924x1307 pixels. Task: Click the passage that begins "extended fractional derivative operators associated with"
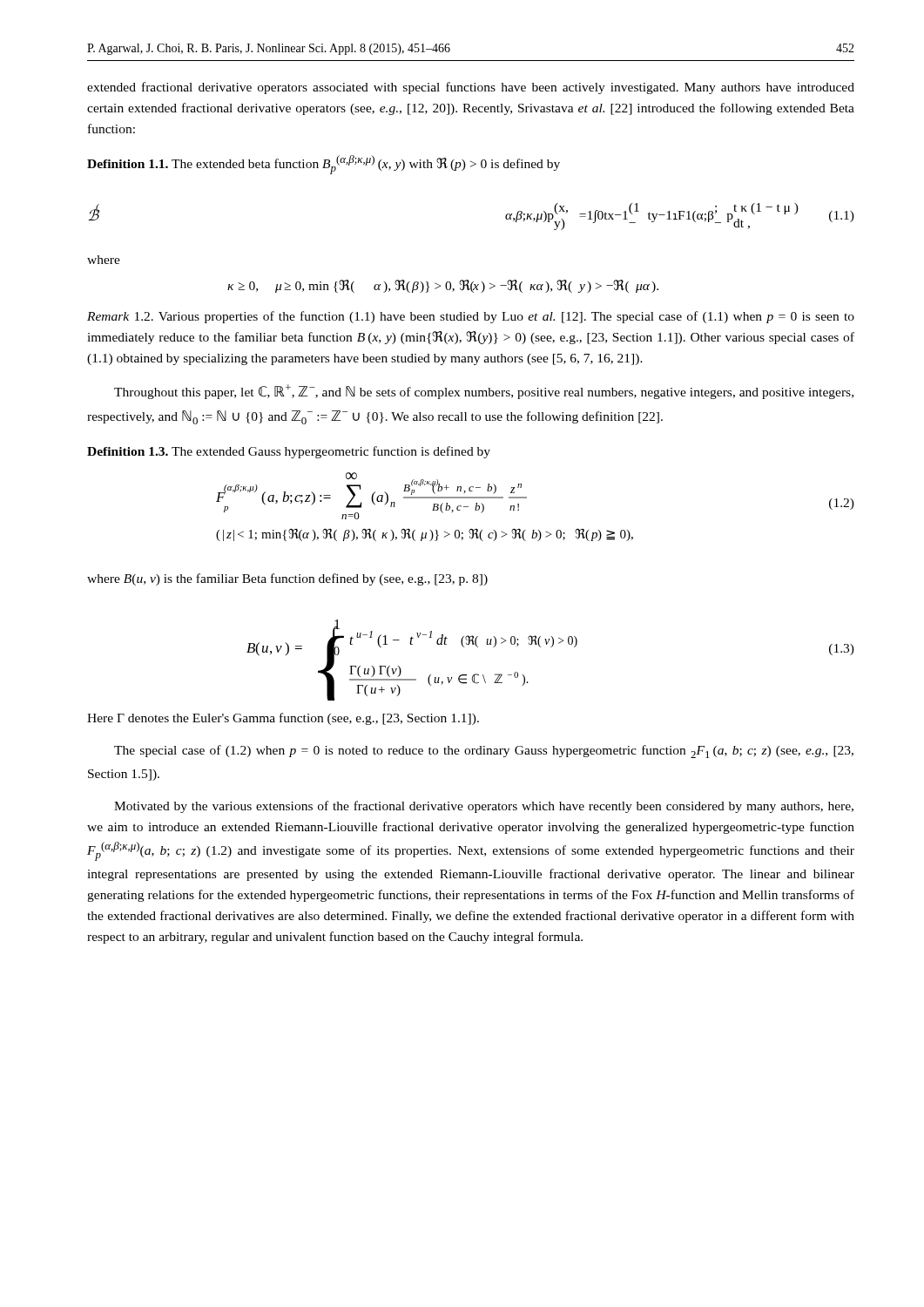471,108
